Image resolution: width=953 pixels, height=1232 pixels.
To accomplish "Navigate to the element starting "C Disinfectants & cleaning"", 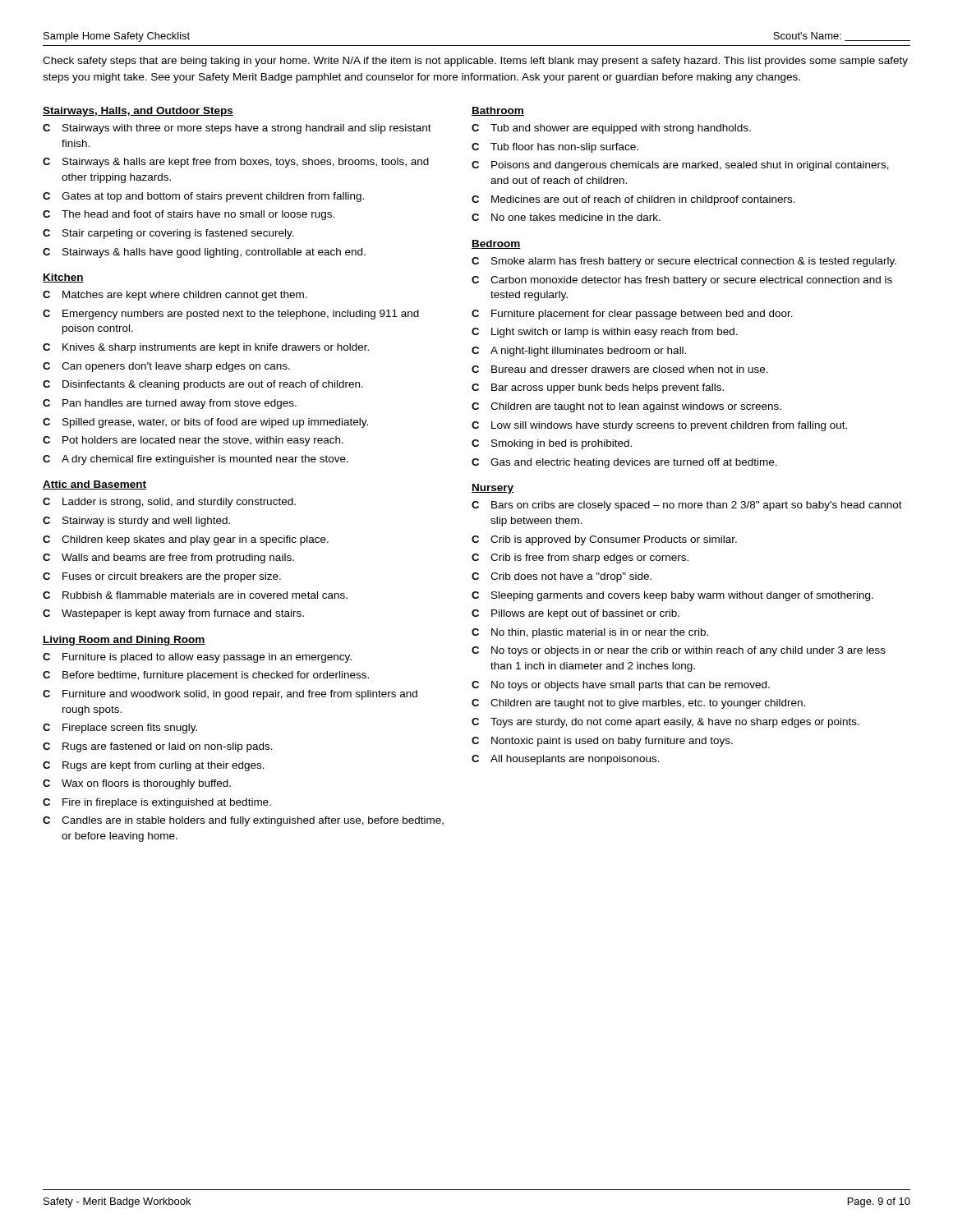I will (x=244, y=385).
